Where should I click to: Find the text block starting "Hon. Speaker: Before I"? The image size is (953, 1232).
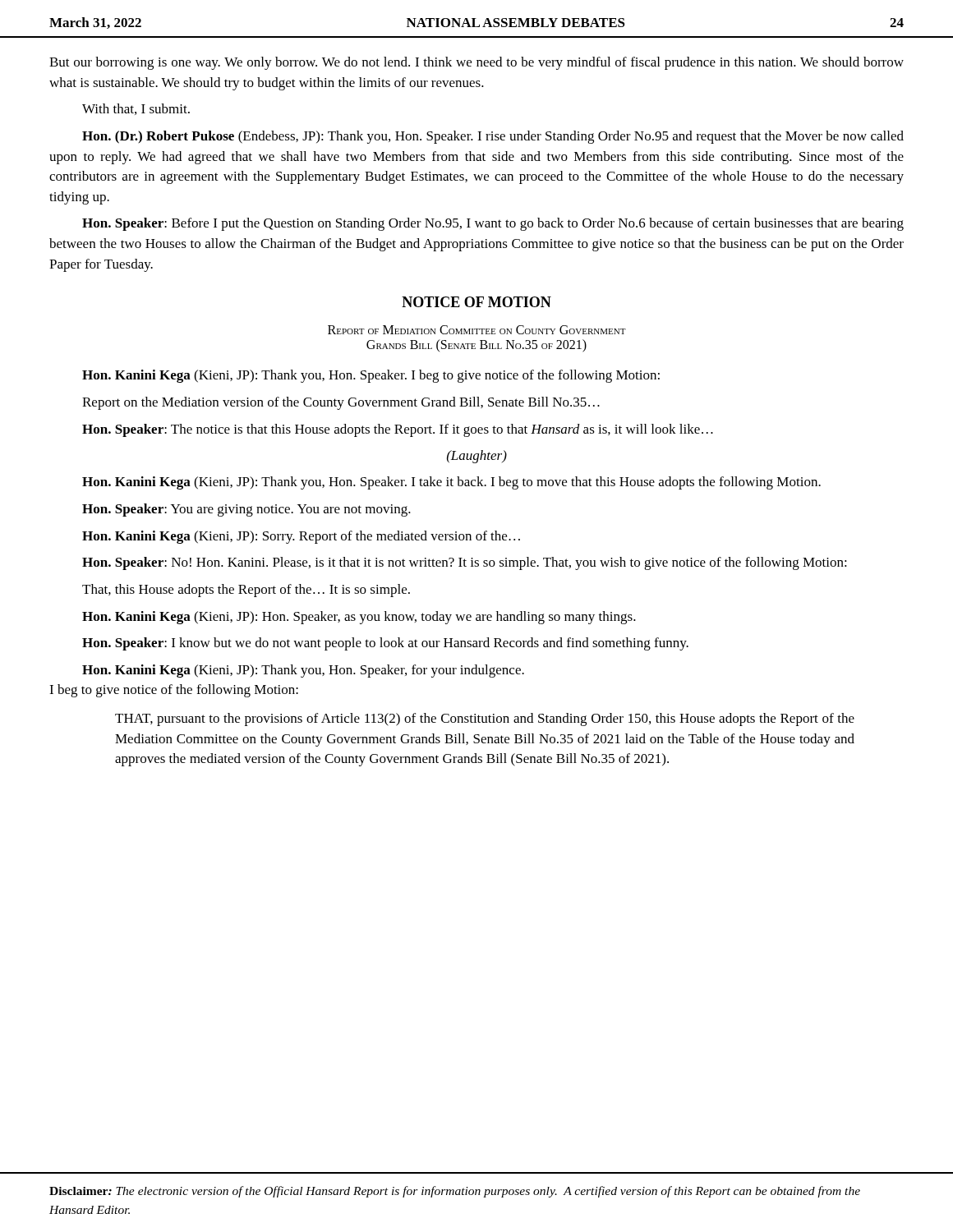point(476,244)
